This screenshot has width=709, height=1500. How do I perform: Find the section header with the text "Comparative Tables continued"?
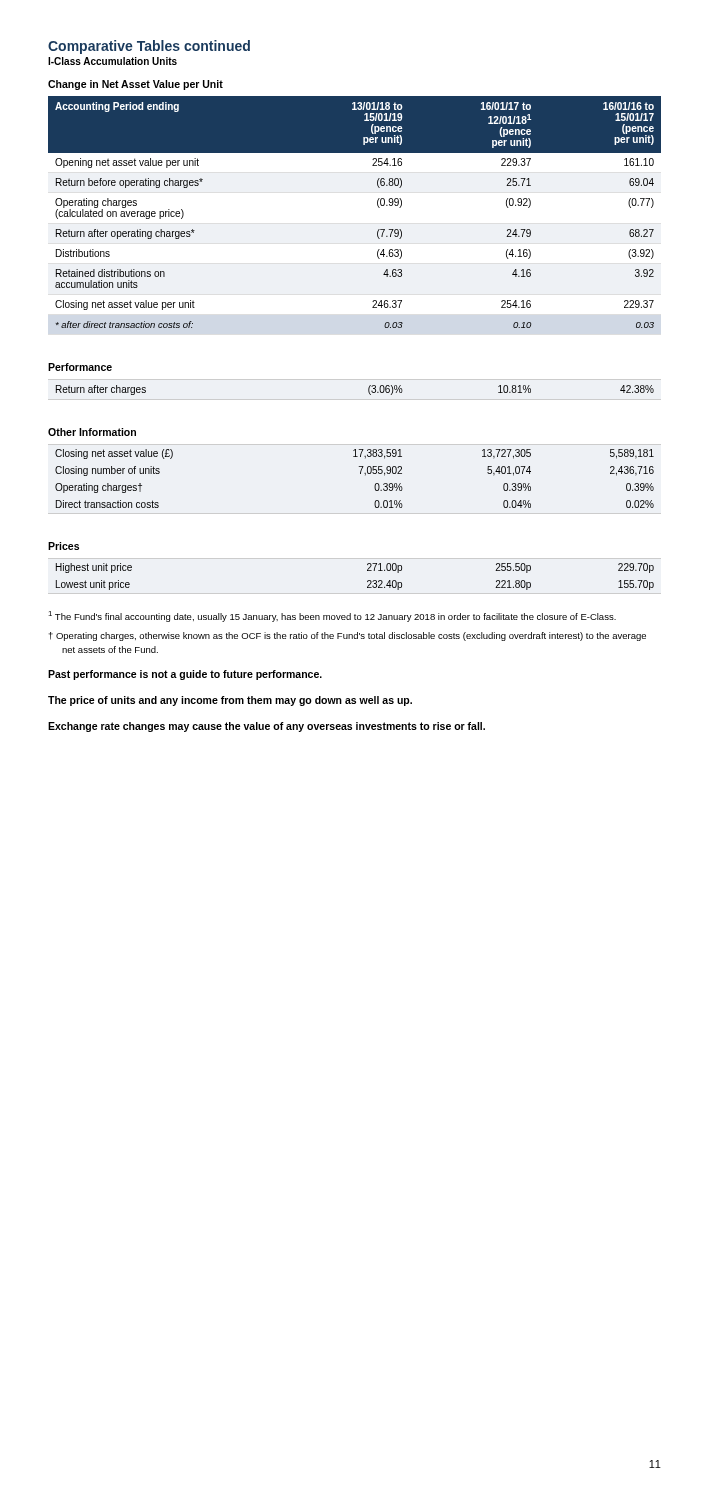(149, 46)
